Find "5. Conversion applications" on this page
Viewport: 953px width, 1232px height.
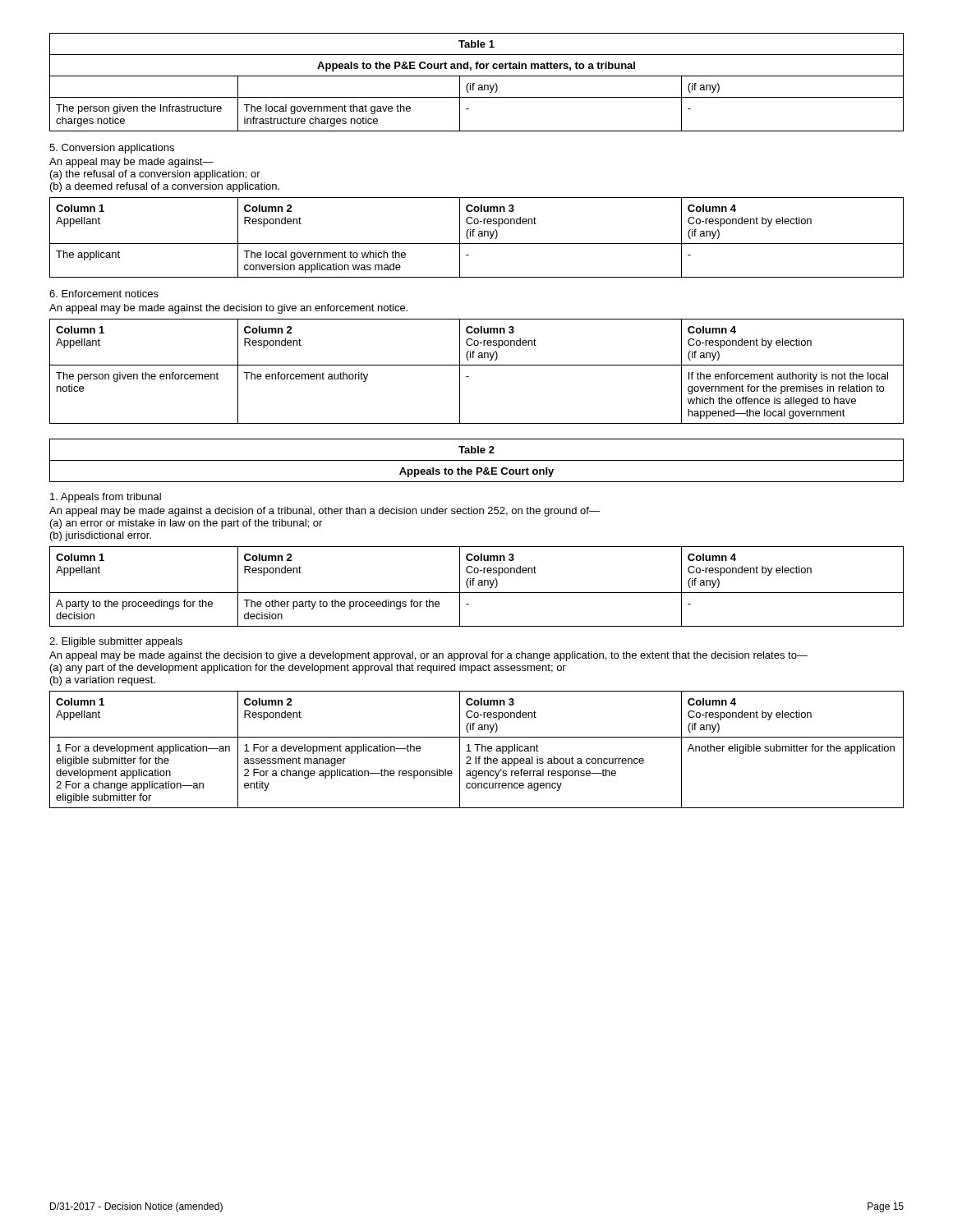click(x=112, y=147)
